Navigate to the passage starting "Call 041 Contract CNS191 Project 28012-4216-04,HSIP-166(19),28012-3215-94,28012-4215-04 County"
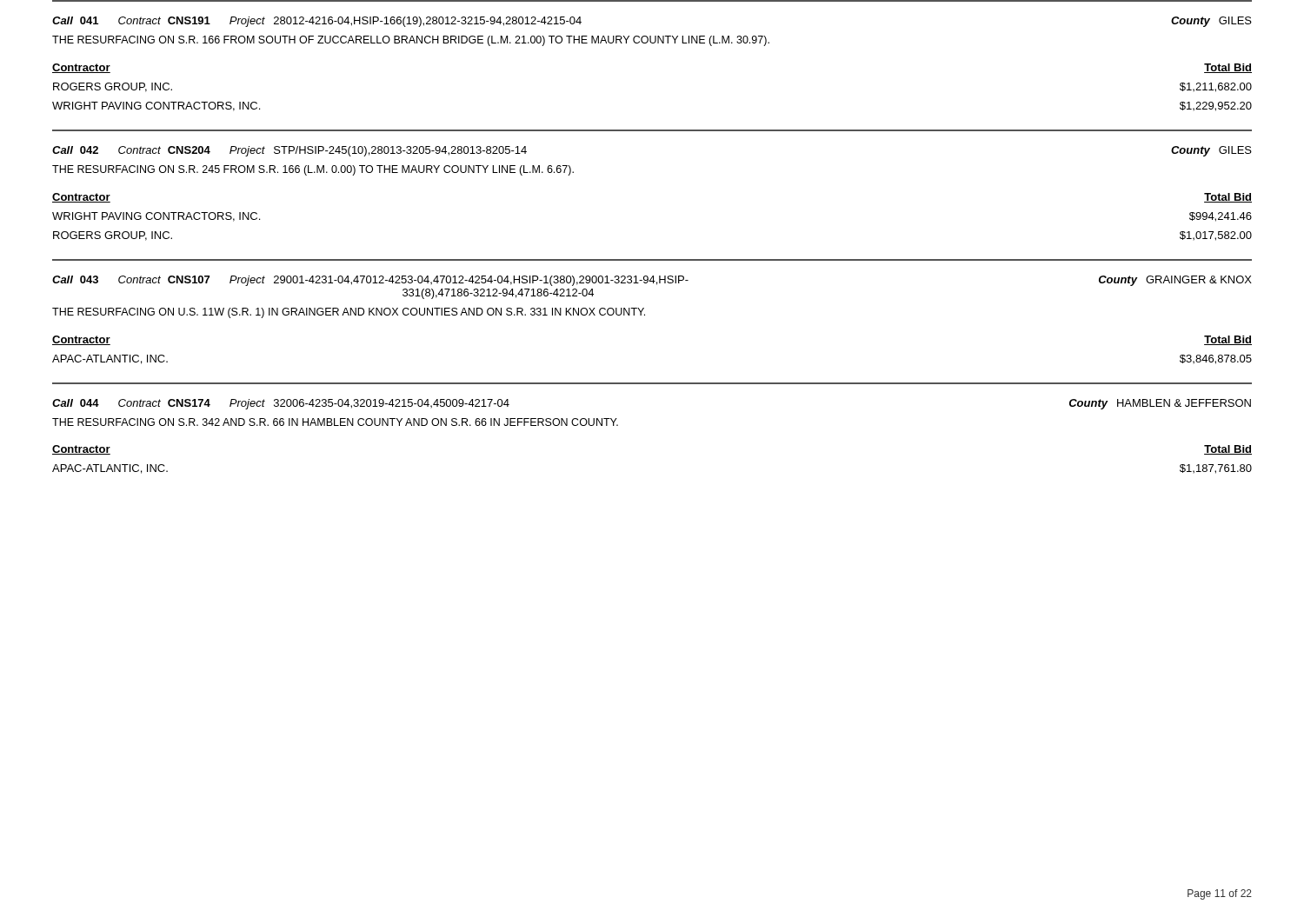Screen dimensions: 924x1304 click(86, 21)
